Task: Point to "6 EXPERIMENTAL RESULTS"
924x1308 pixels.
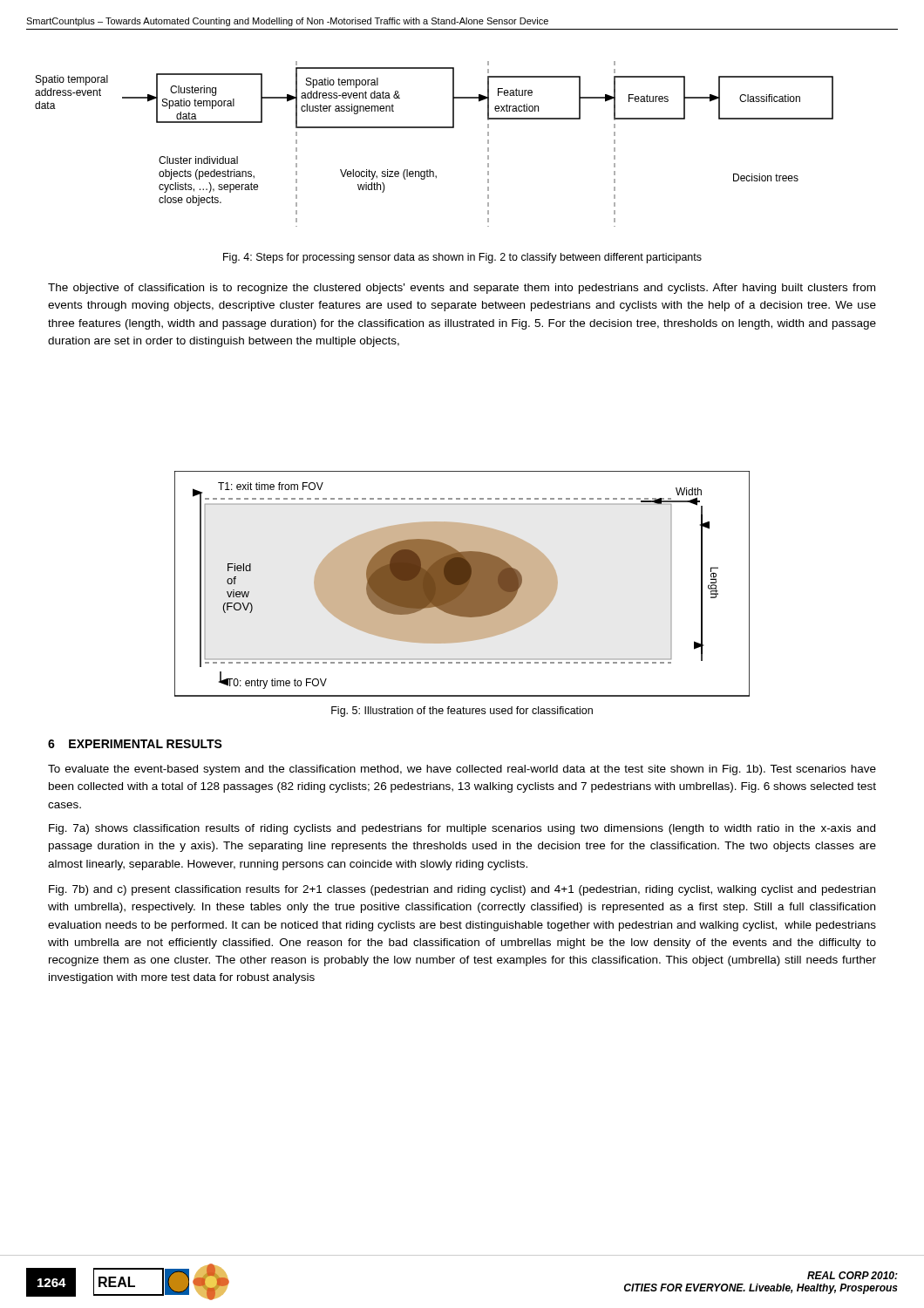Action: point(135,744)
